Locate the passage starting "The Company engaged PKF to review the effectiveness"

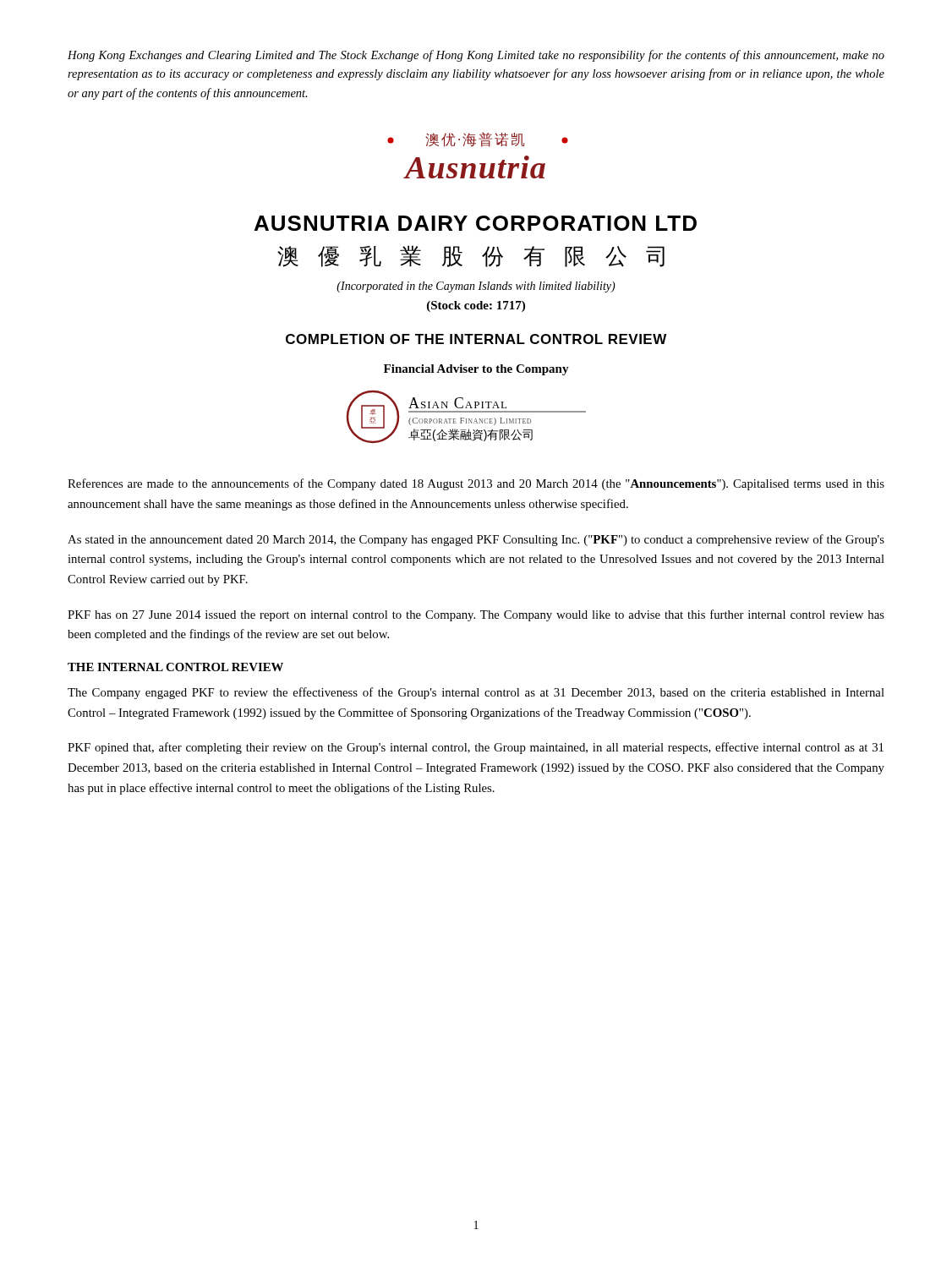476,702
